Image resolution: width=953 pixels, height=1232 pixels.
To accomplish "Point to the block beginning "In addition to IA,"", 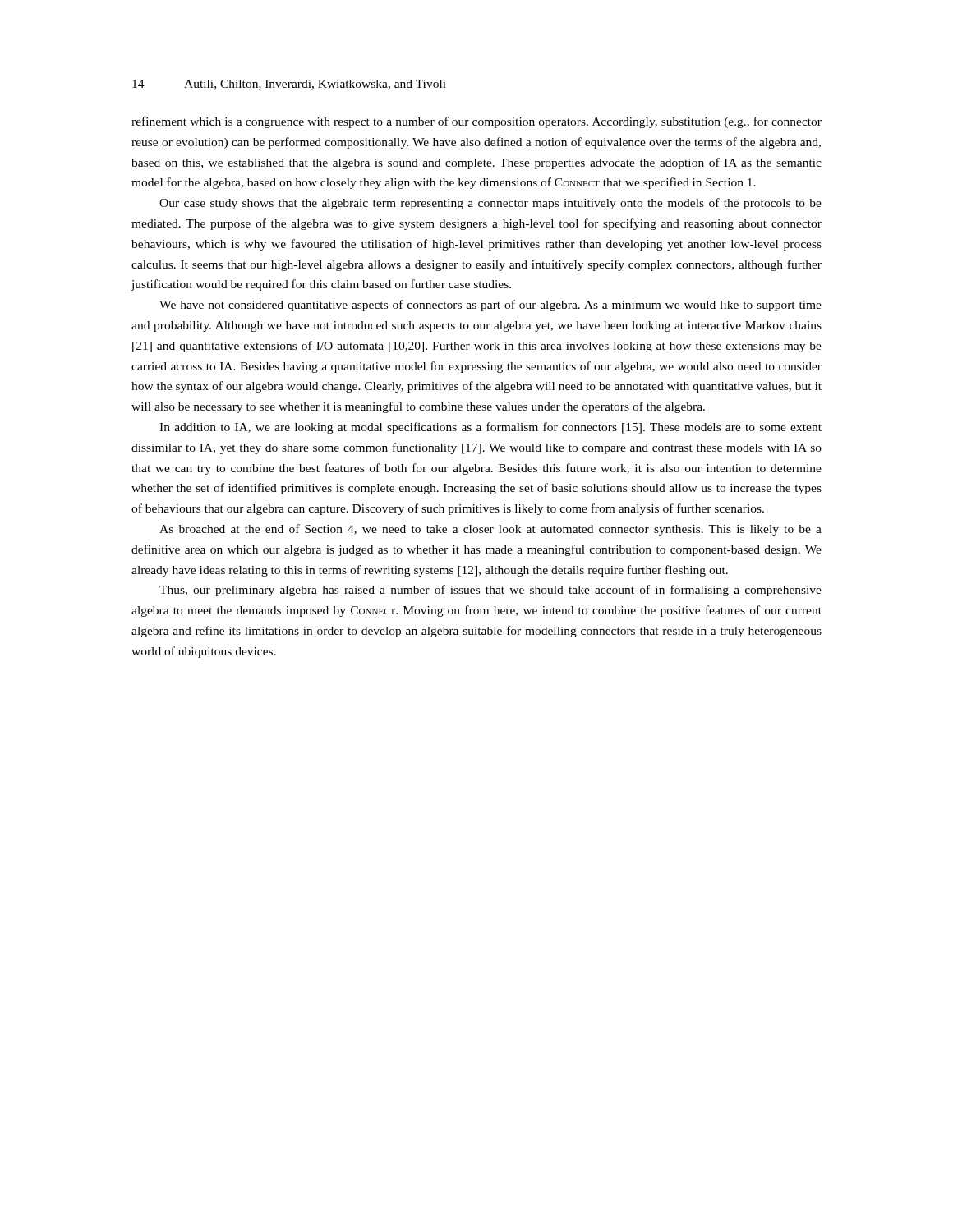I will 476,468.
